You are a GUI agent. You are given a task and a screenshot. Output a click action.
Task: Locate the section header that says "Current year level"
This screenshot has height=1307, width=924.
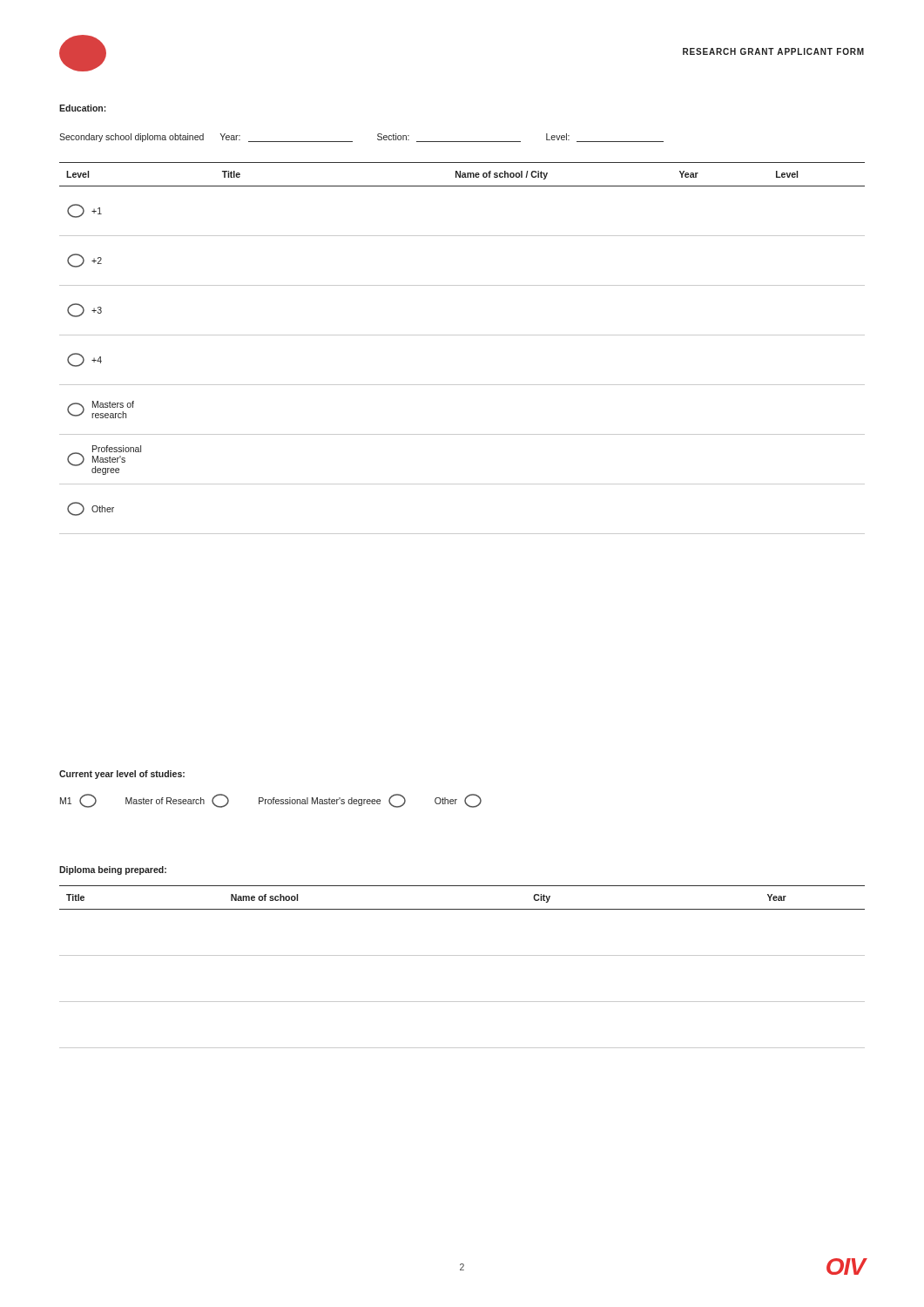point(122,774)
